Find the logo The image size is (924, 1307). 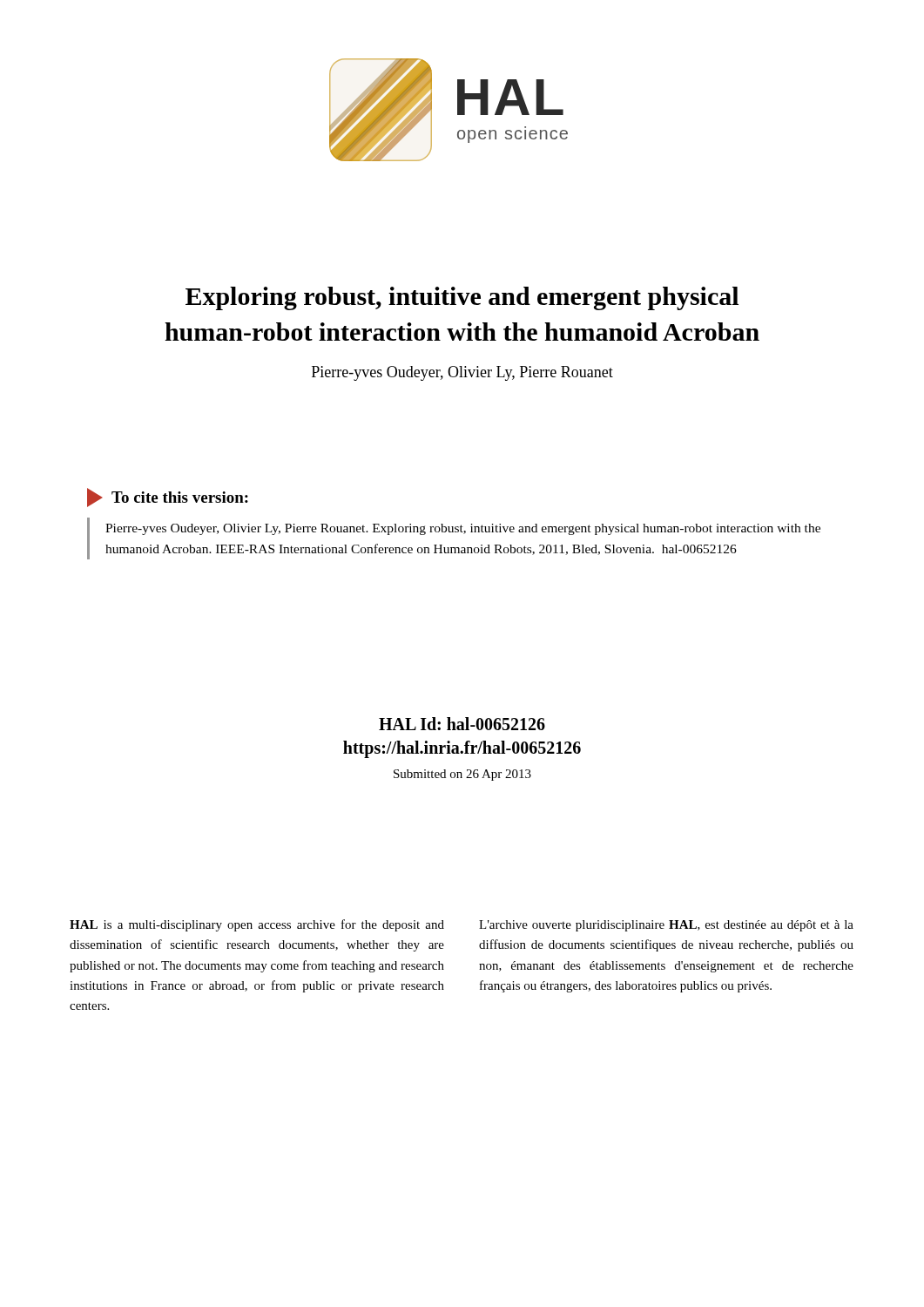pyautogui.click(x=462, y=111)
